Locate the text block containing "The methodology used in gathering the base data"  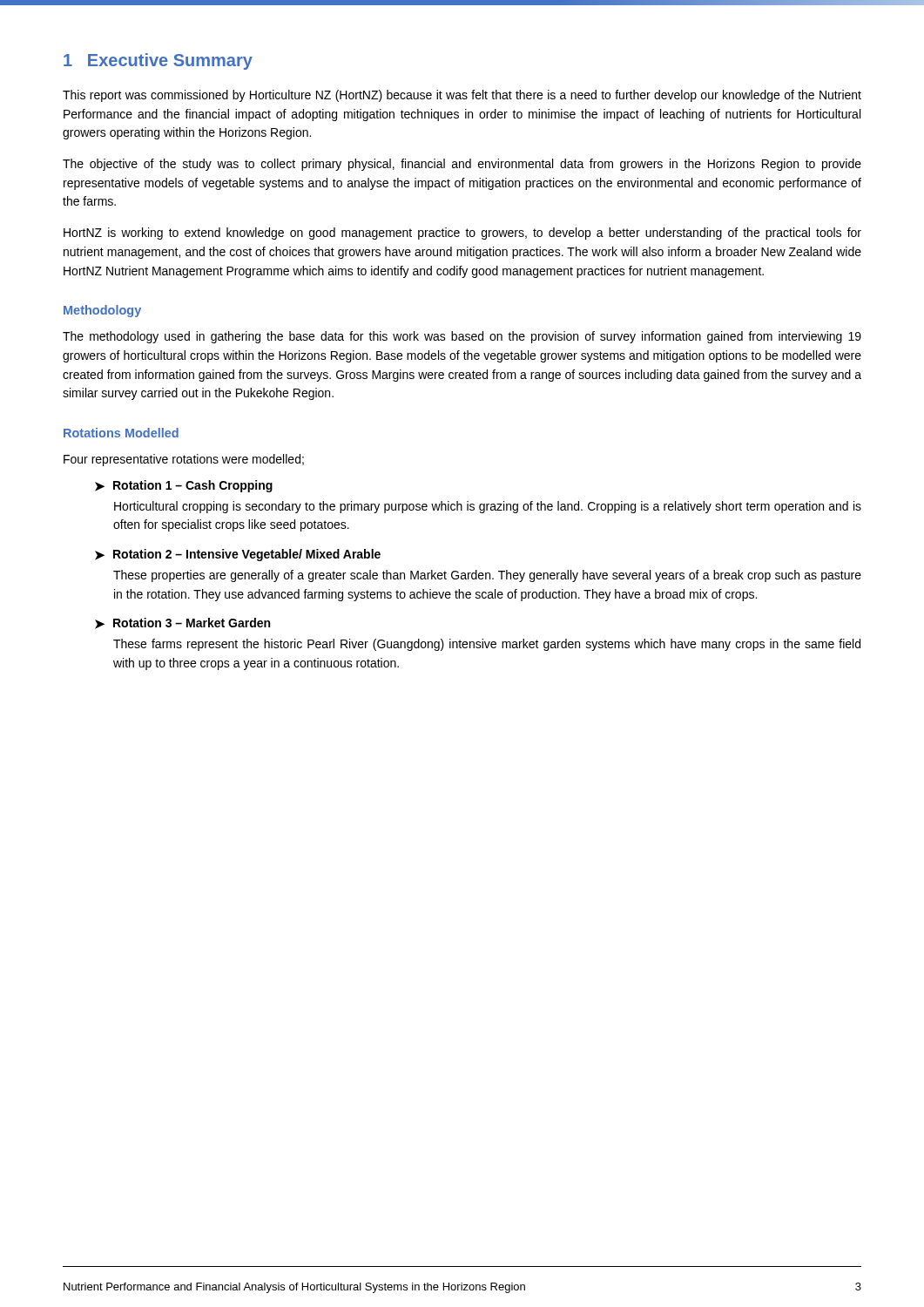462,365
